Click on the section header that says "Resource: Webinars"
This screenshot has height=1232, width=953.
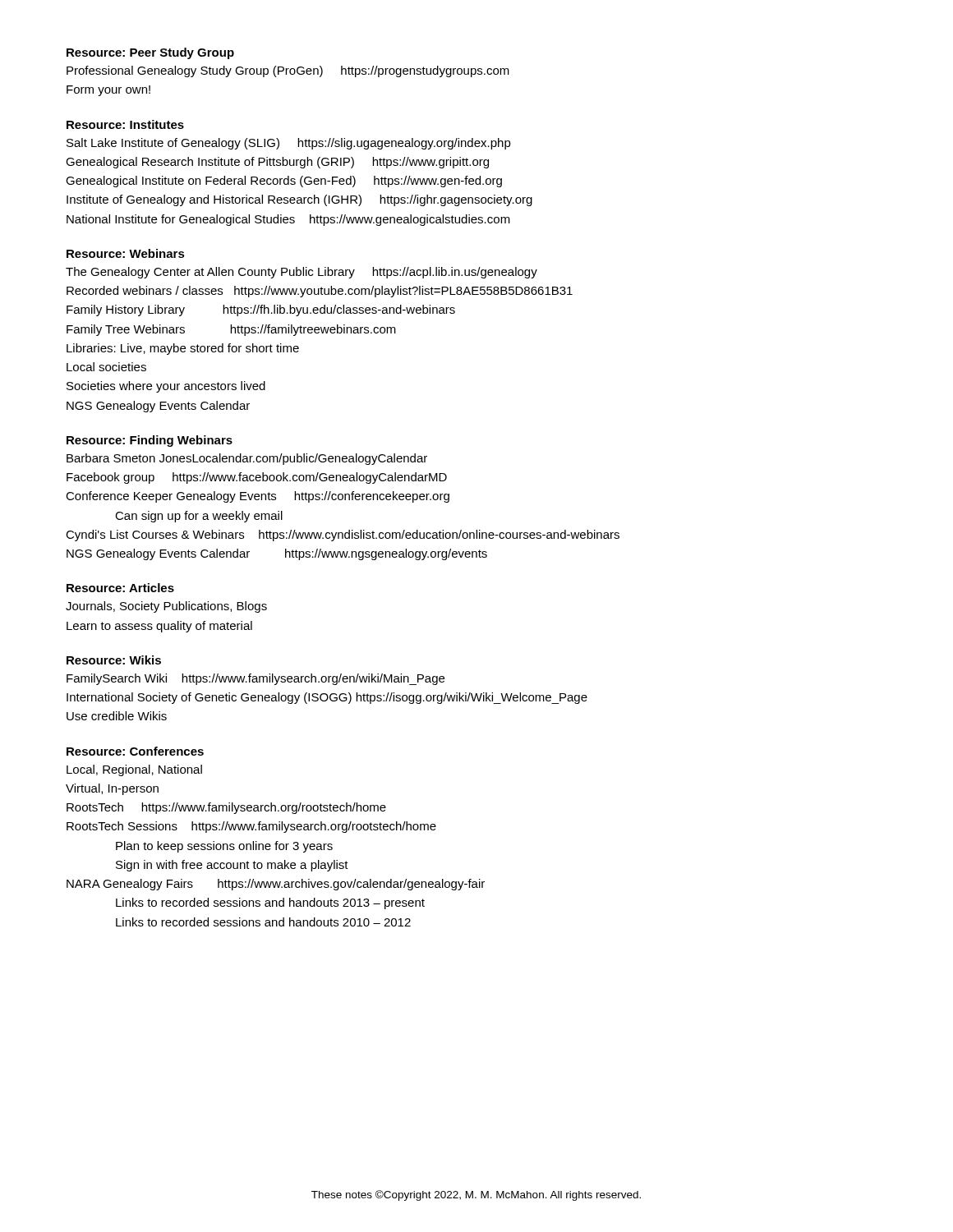[x=125, y=253]
